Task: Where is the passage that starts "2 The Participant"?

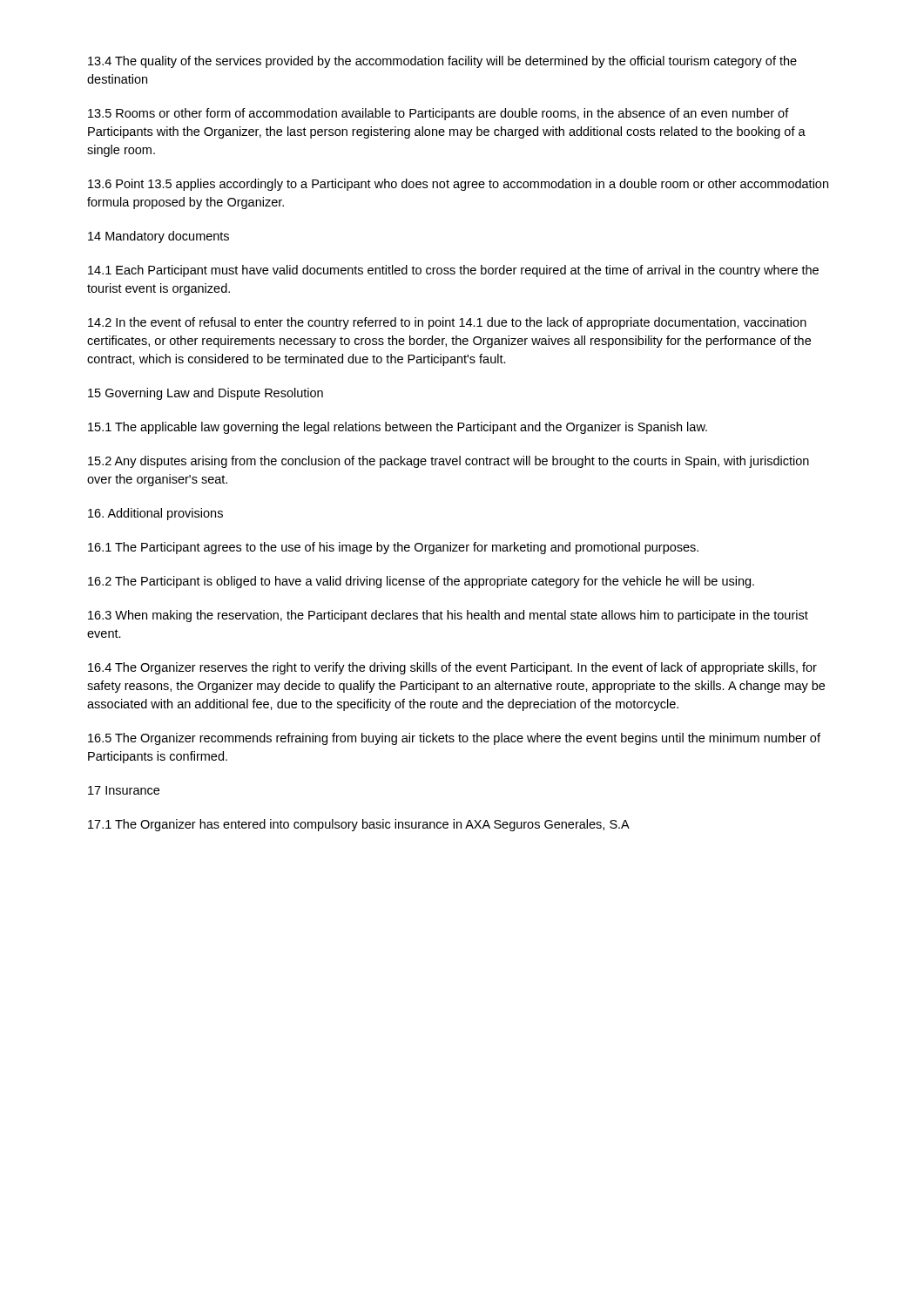Action: pyautogui.click(x=421, y=581)
